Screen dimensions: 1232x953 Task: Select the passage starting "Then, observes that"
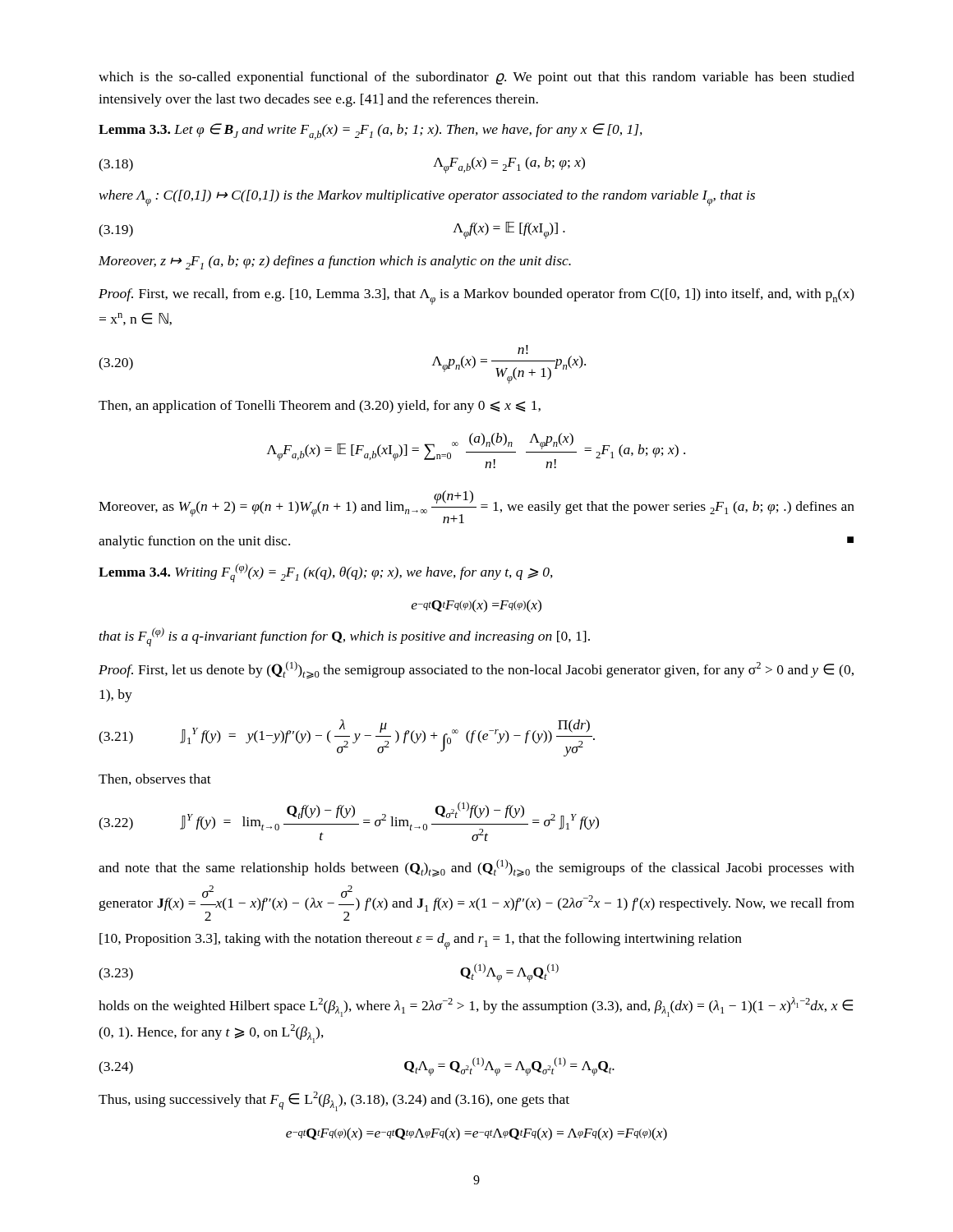[x=155, y=779]
